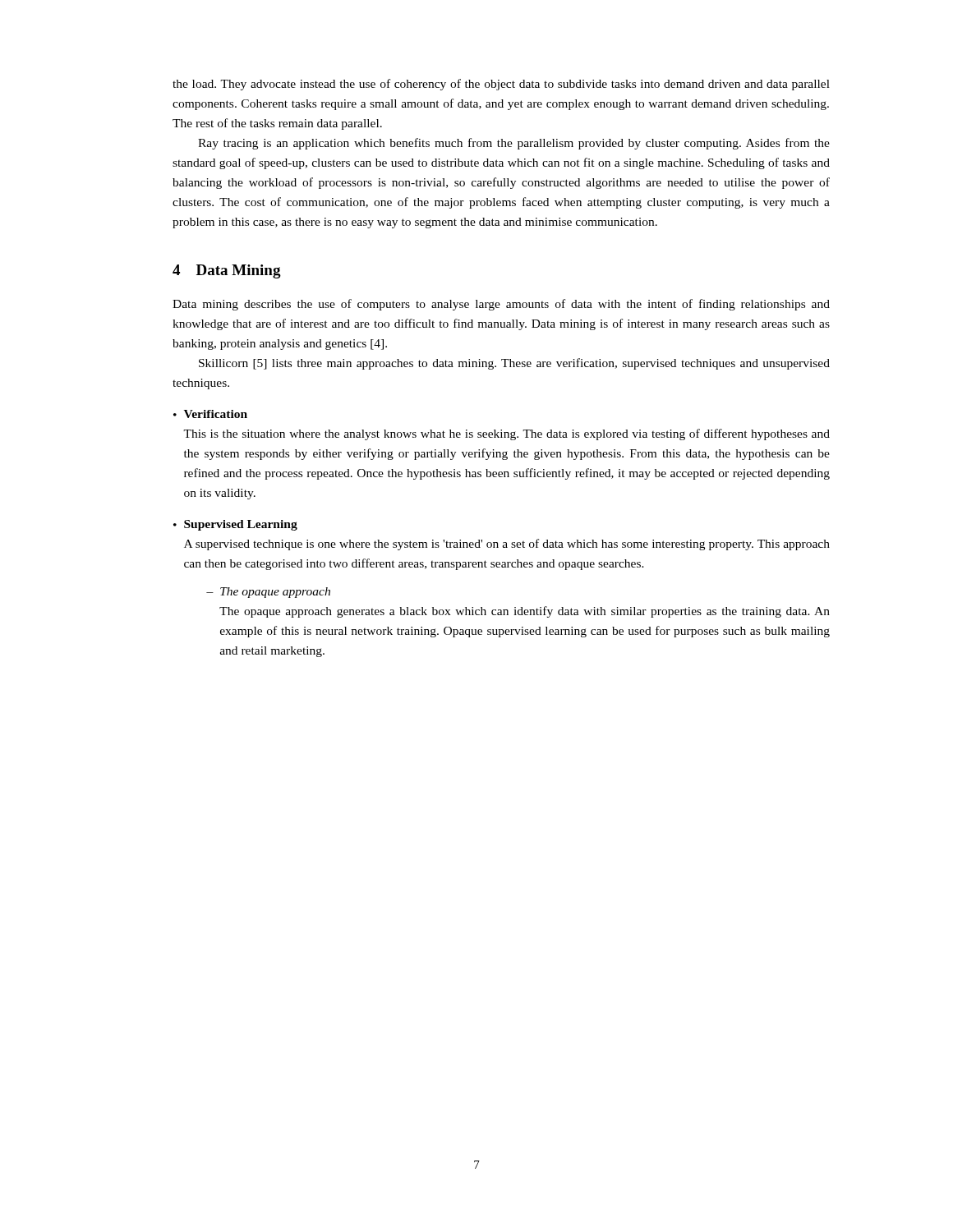Locate the block of text that opens with "Data mining describes the use of computers to"
The image size is (953, 1232).
point(501,323)
